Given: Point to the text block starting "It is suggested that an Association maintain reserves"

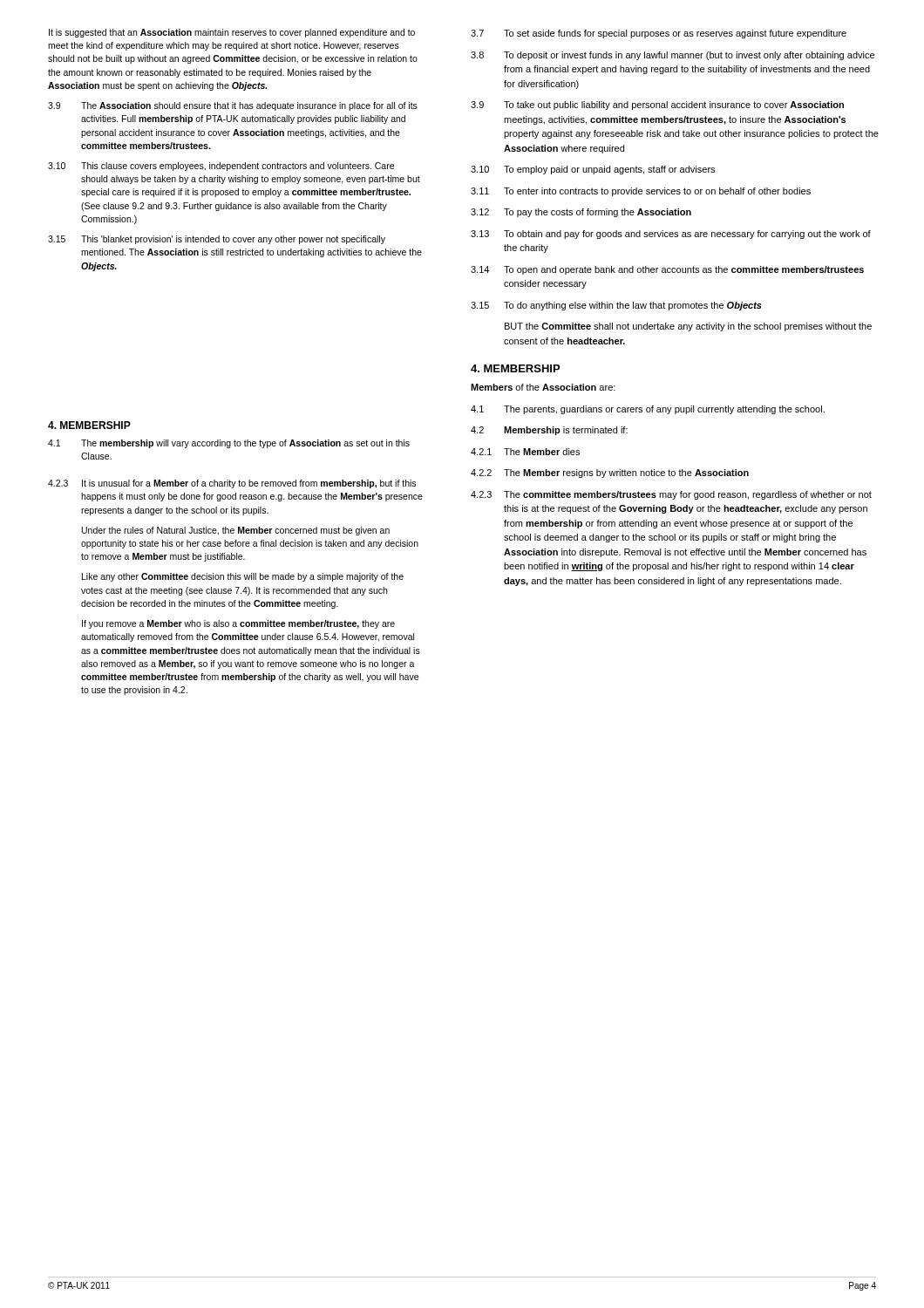Looking at the screenshot, I should pyautogui.click(x=233, y=59).
